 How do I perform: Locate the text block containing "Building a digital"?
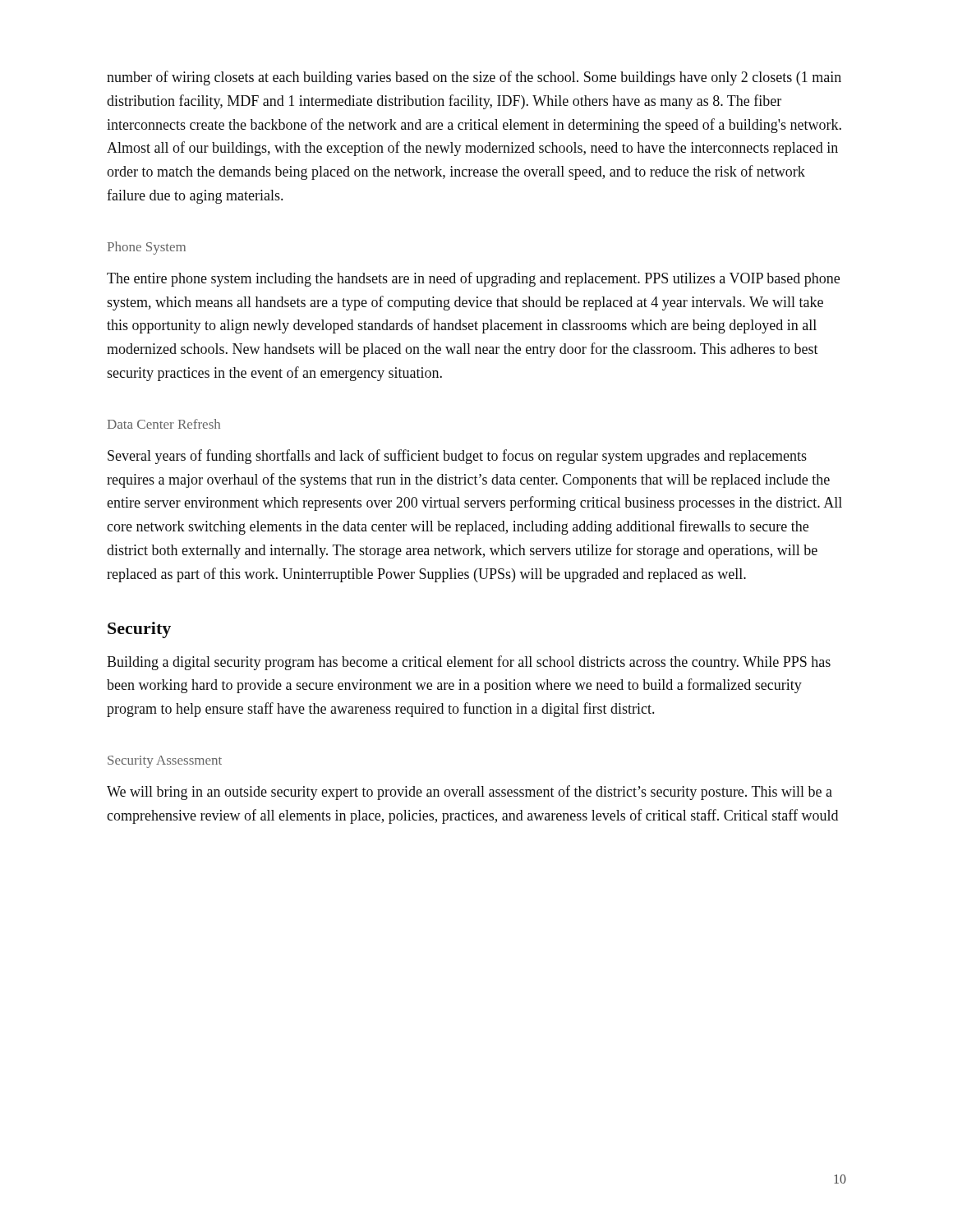click(x=469, y=685)
